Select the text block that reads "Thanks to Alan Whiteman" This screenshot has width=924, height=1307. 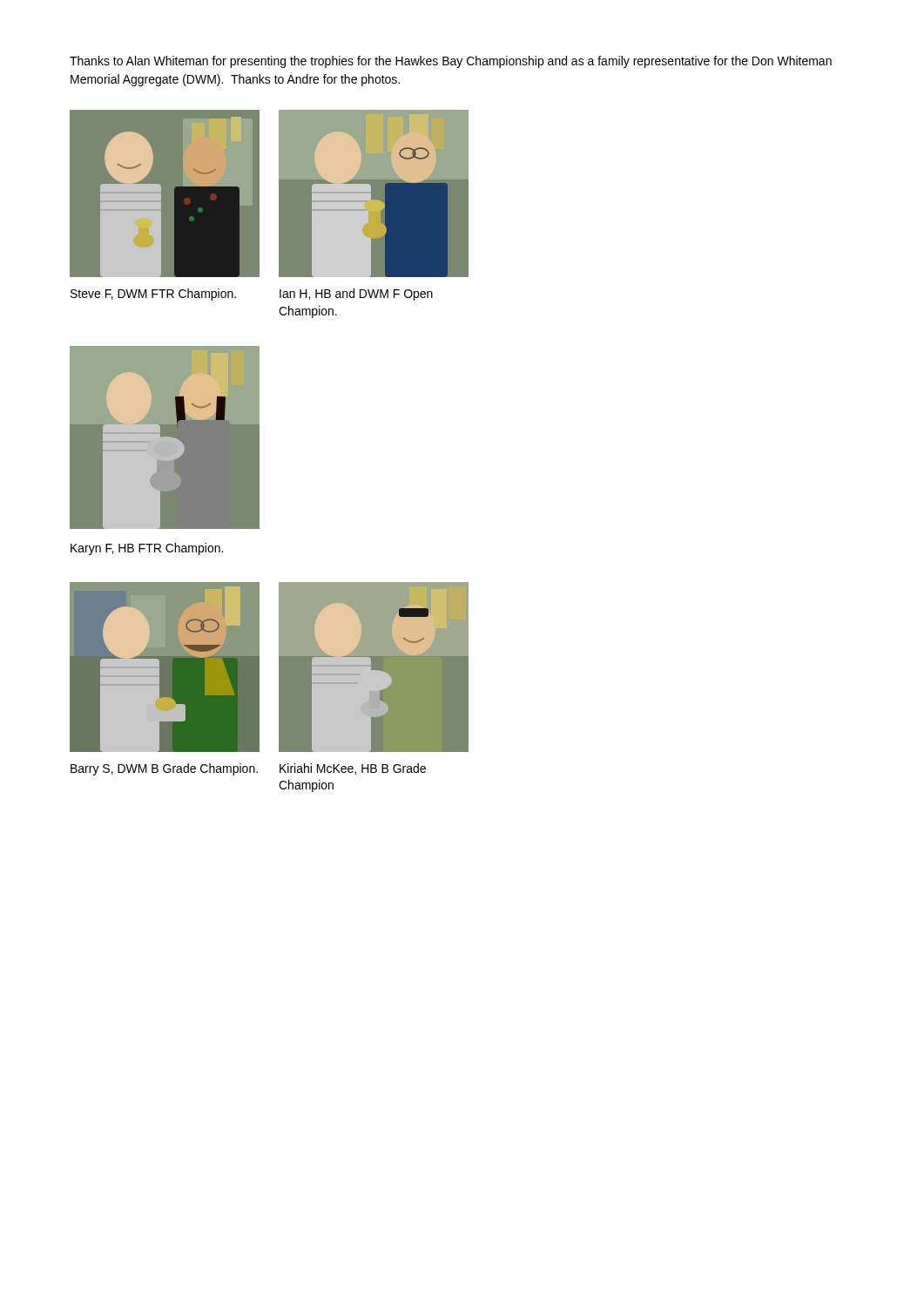(x=451, y=70)
